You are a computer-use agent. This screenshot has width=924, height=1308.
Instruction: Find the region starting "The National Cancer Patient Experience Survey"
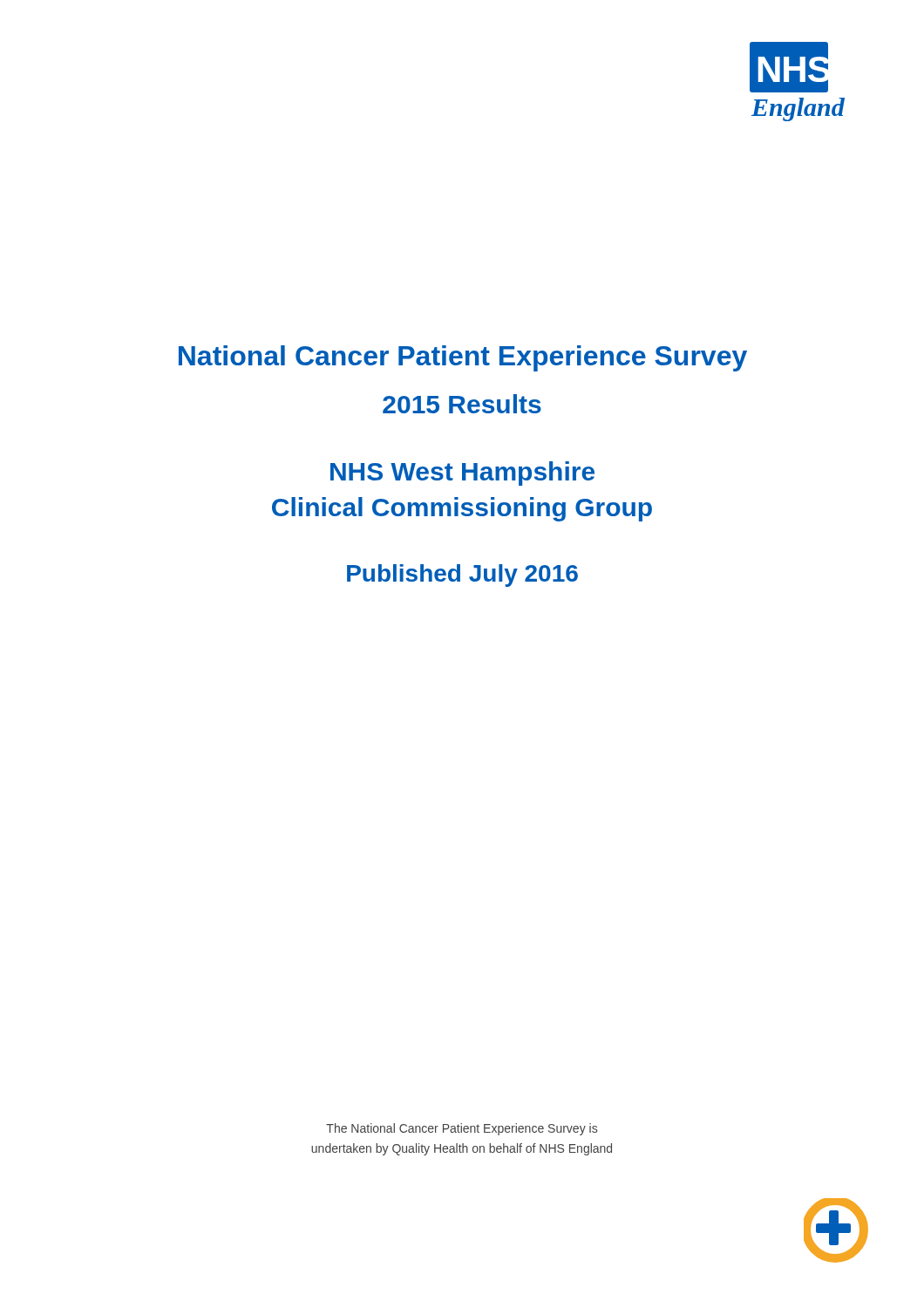[x=462, y=1138]
